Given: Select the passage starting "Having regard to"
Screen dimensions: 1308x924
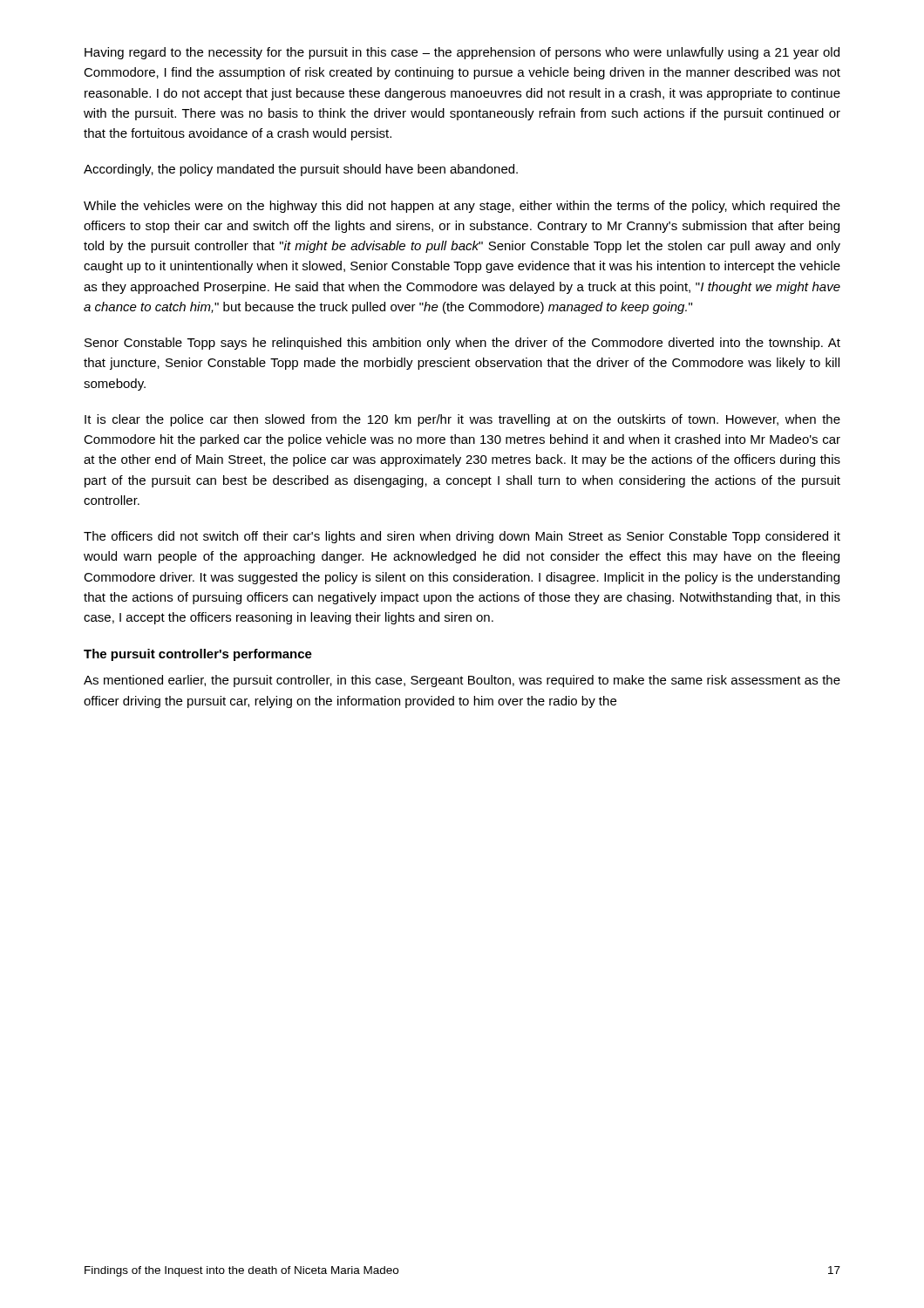Looking at the screenshot, I should tap(462, 92).
